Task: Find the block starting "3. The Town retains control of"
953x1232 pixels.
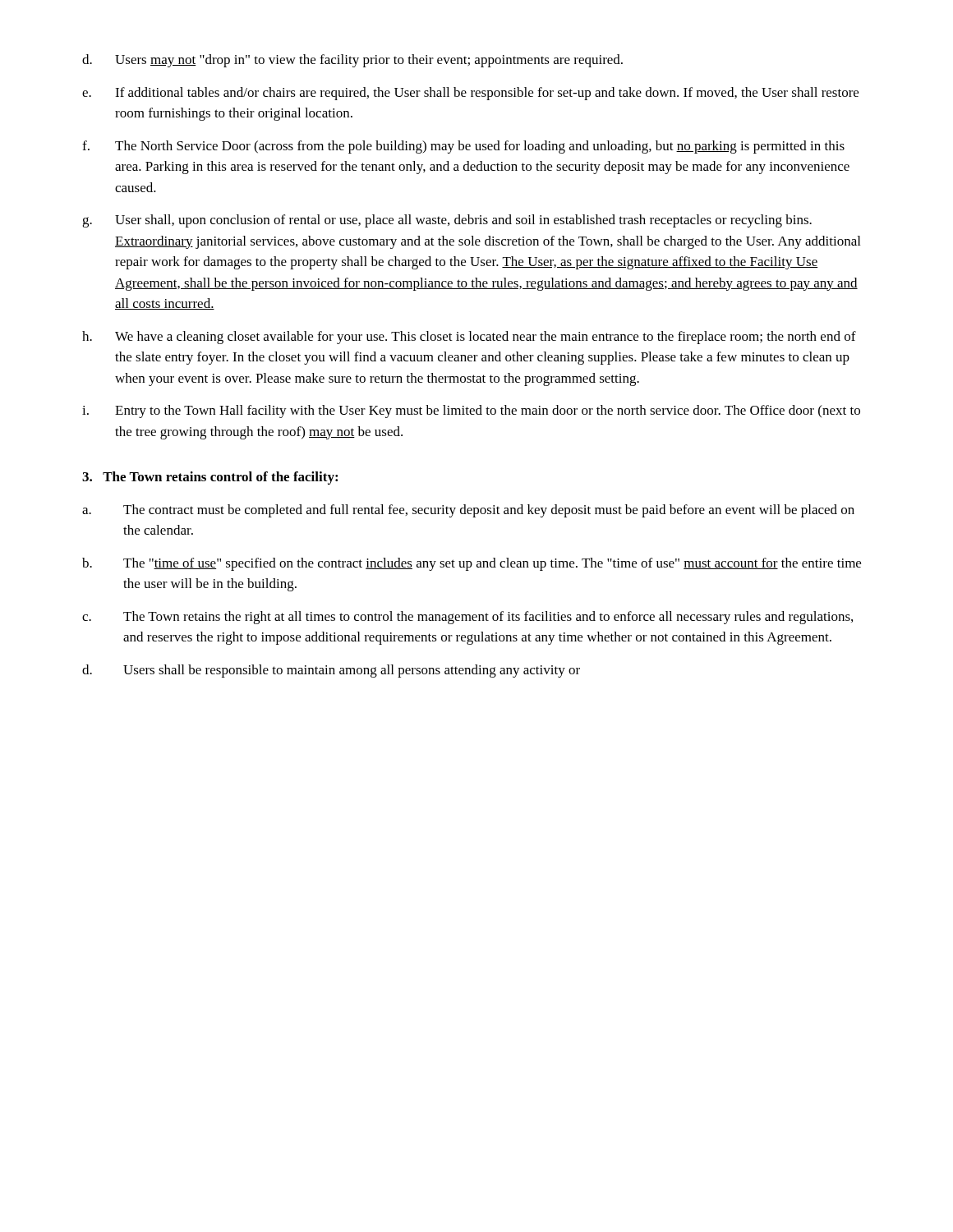Action: click(211, 477)
